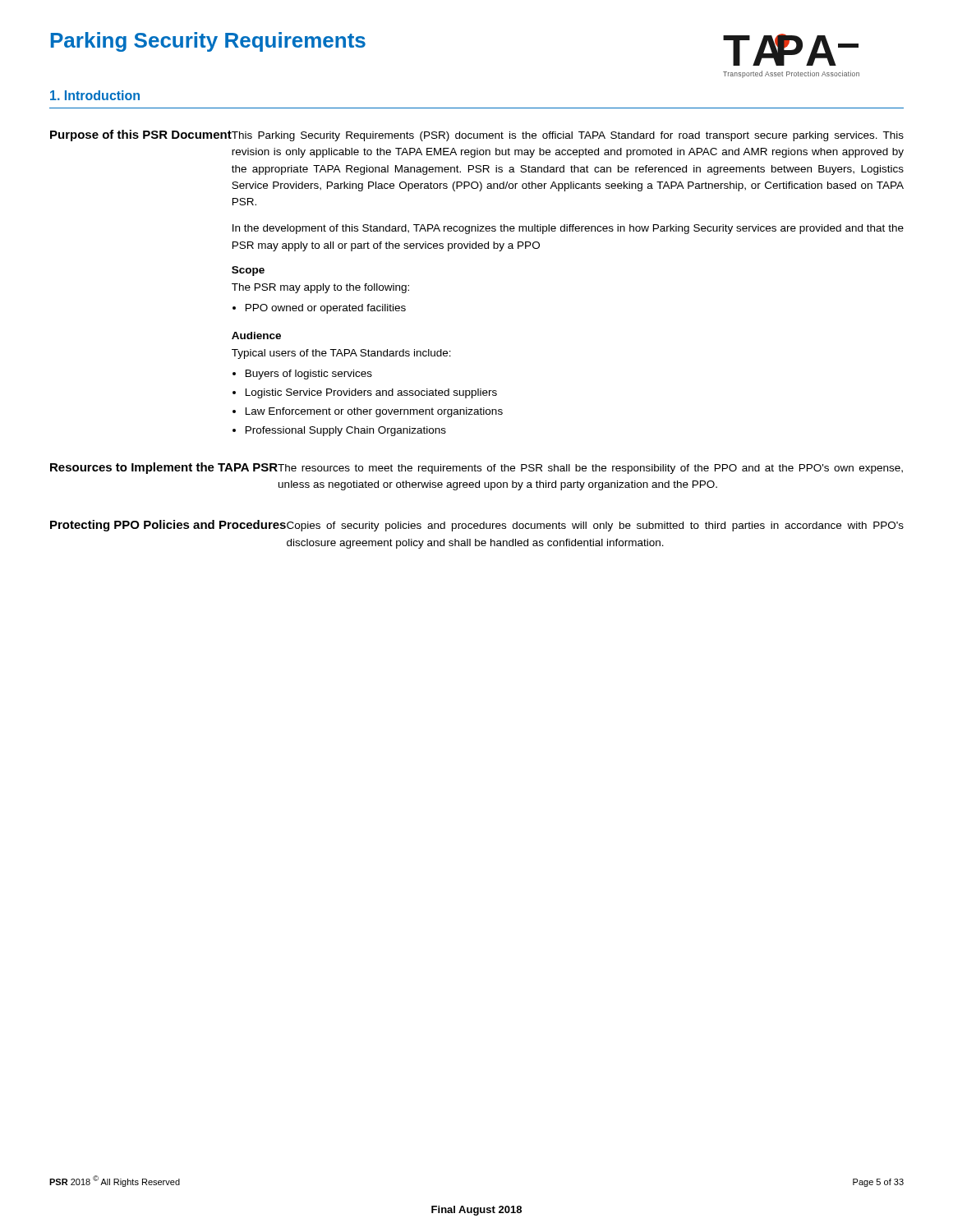The height and width of the screenshot is (1232, 953).
Task: Navigate to the text starting "Buyers of logistic services"
Action: tap(308, 373)
